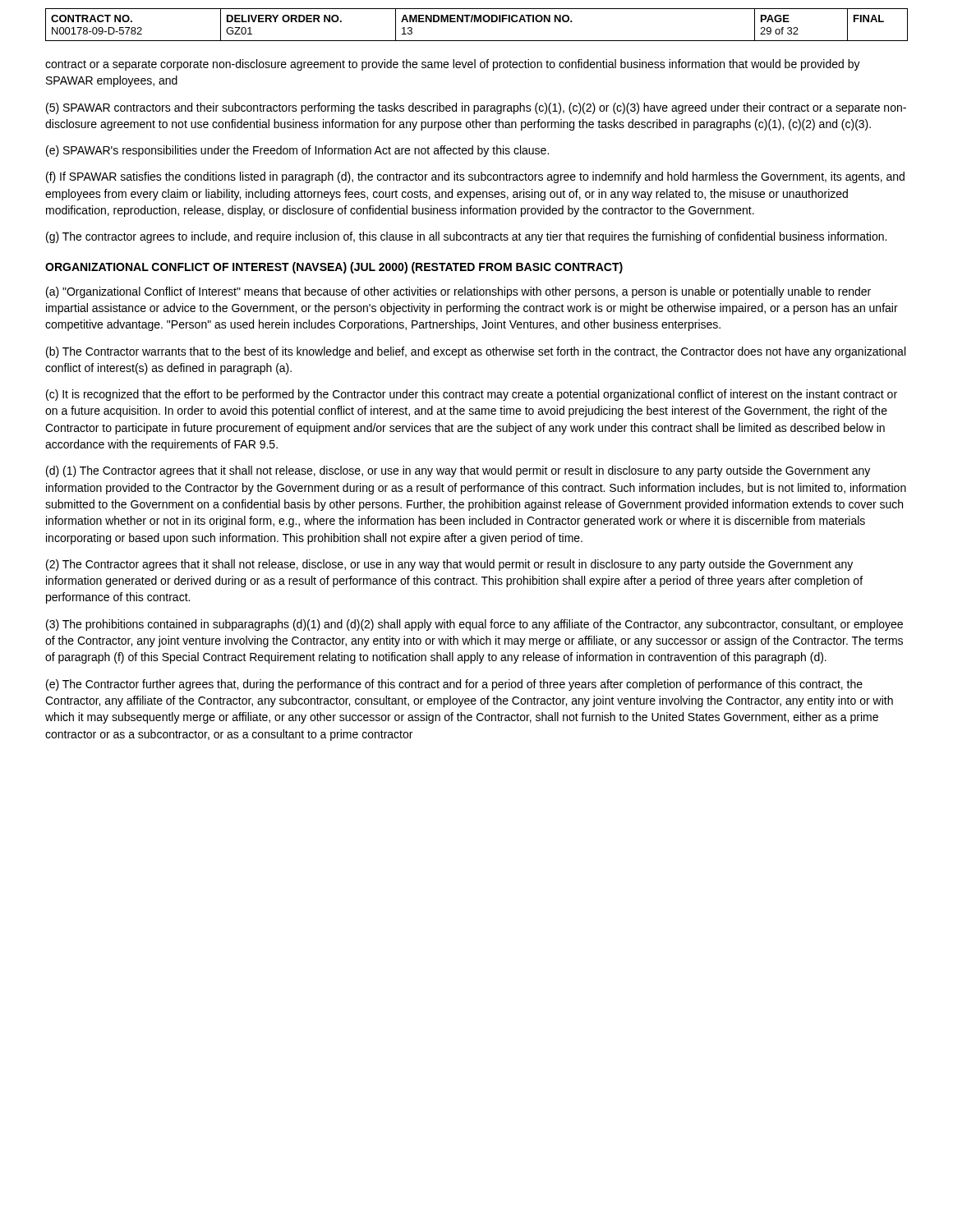953x1232 pixels.
Task: Select the region starting "(5) SPAWAR contractors and their subcontractors performing"
Action: 476,116
